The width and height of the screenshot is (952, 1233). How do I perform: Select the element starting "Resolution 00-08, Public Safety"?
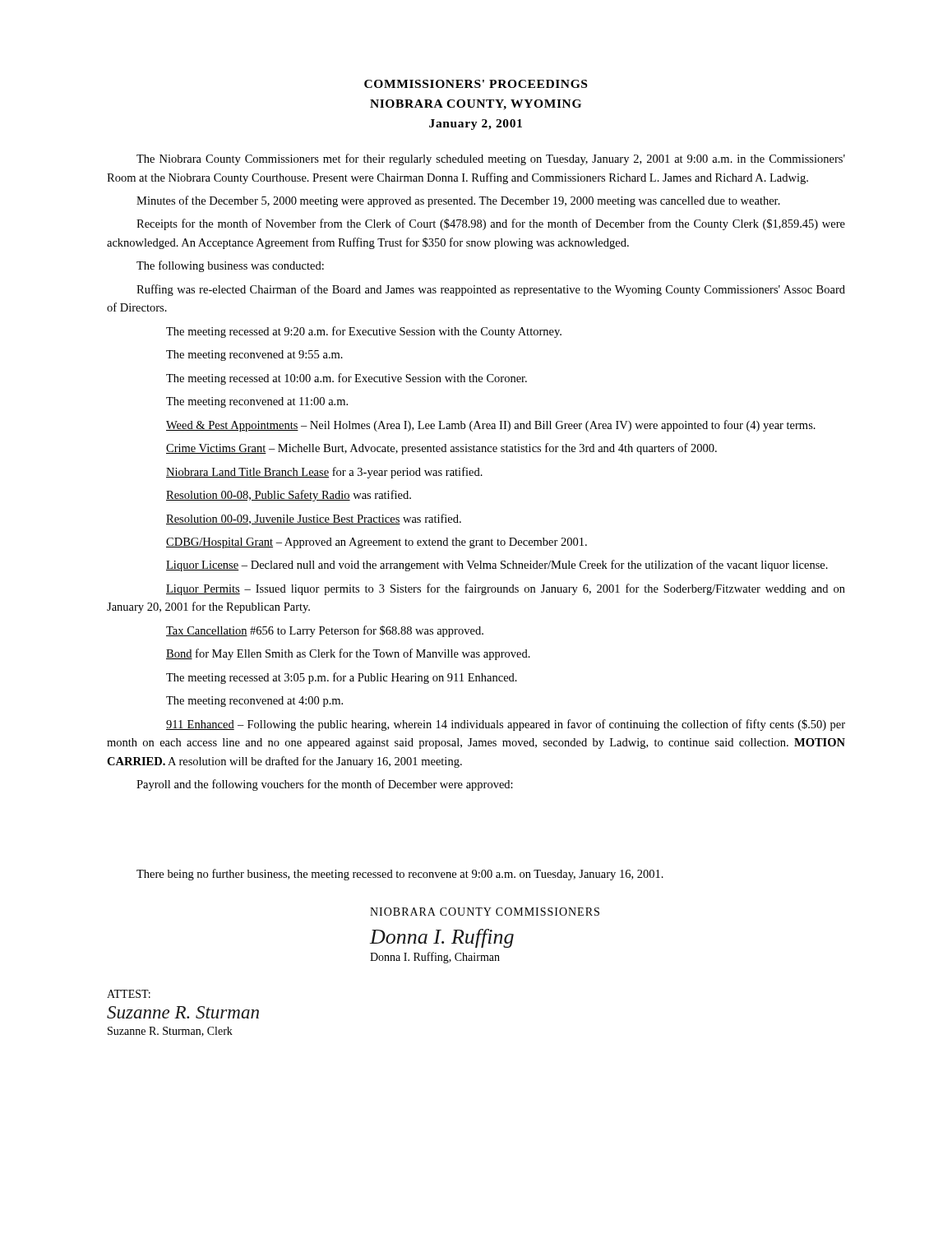(289, 495)
